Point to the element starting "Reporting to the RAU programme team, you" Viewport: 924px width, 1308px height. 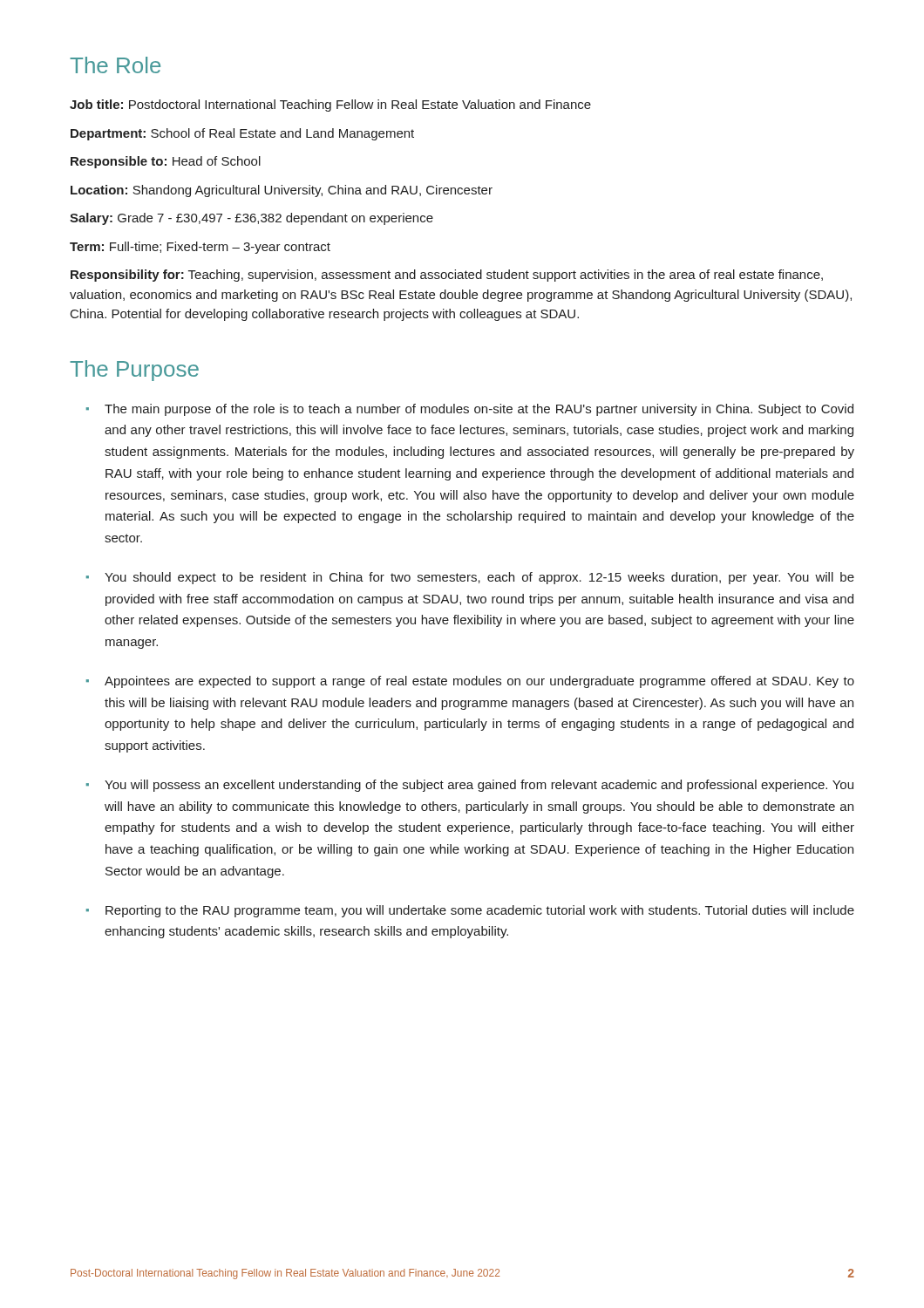point(479,920)
